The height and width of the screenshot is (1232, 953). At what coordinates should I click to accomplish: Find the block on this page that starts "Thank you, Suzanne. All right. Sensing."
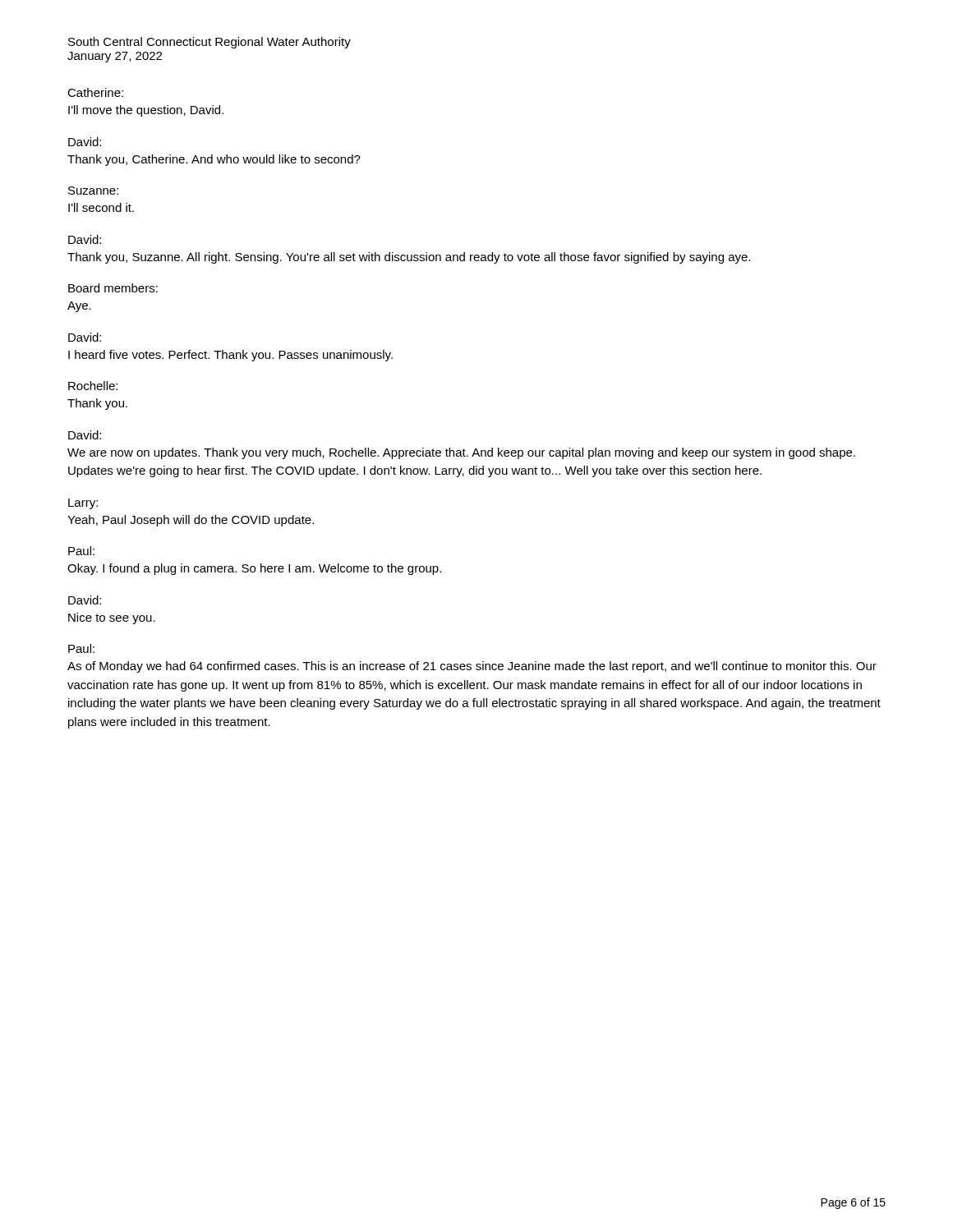pos(476,257)
